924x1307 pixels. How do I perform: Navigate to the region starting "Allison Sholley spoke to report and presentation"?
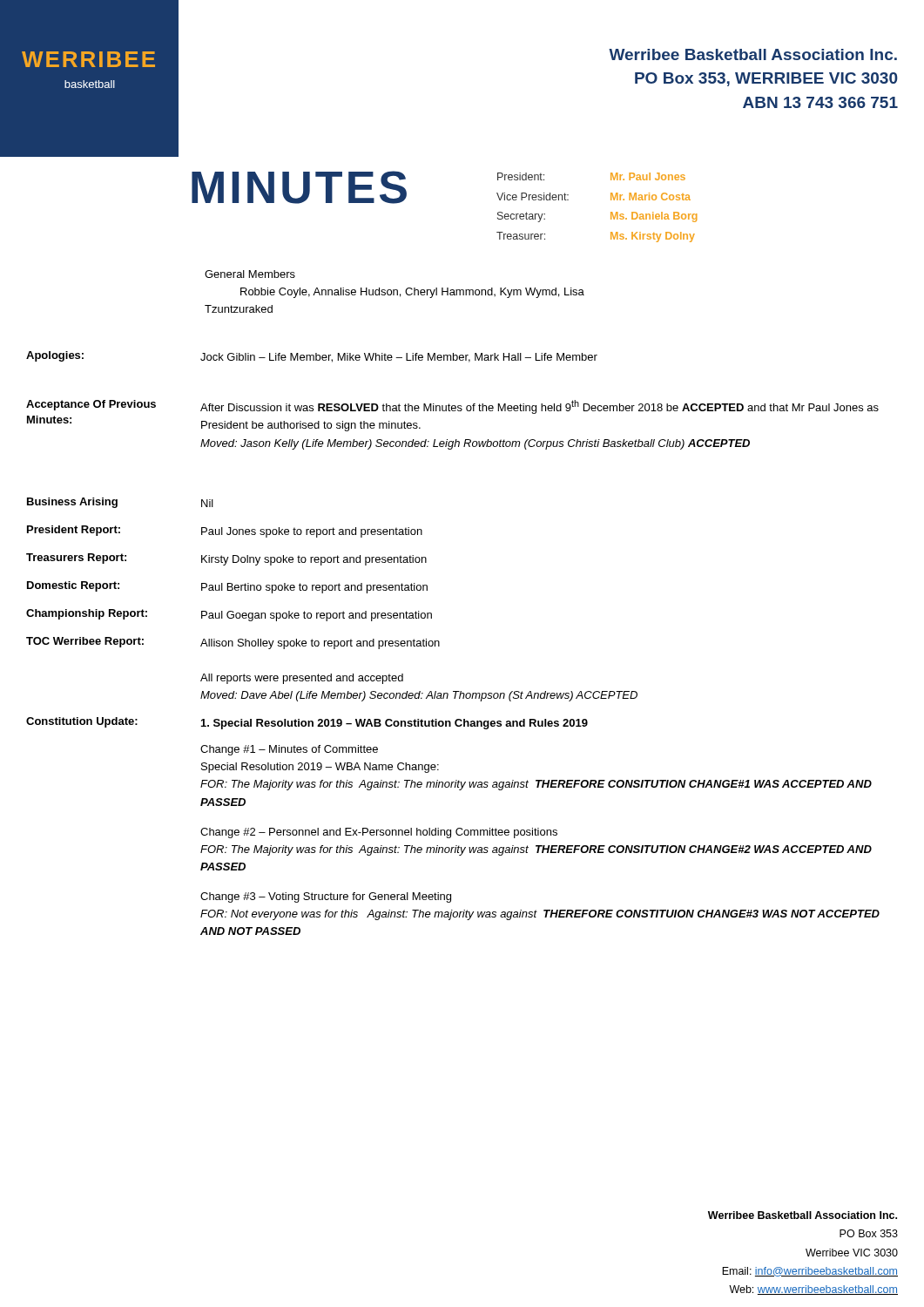[320, 644]
